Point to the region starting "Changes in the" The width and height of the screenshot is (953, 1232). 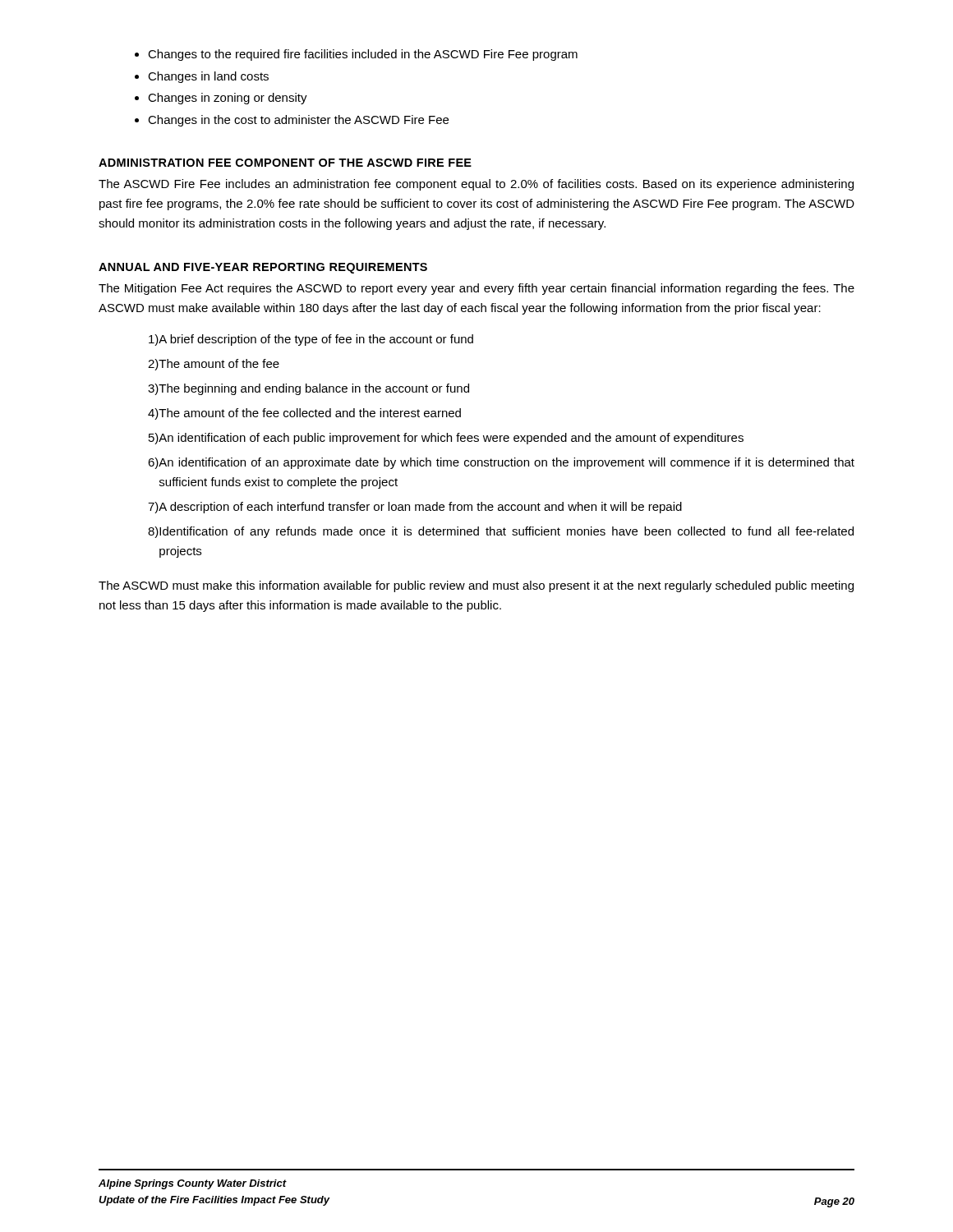[299, 119]
